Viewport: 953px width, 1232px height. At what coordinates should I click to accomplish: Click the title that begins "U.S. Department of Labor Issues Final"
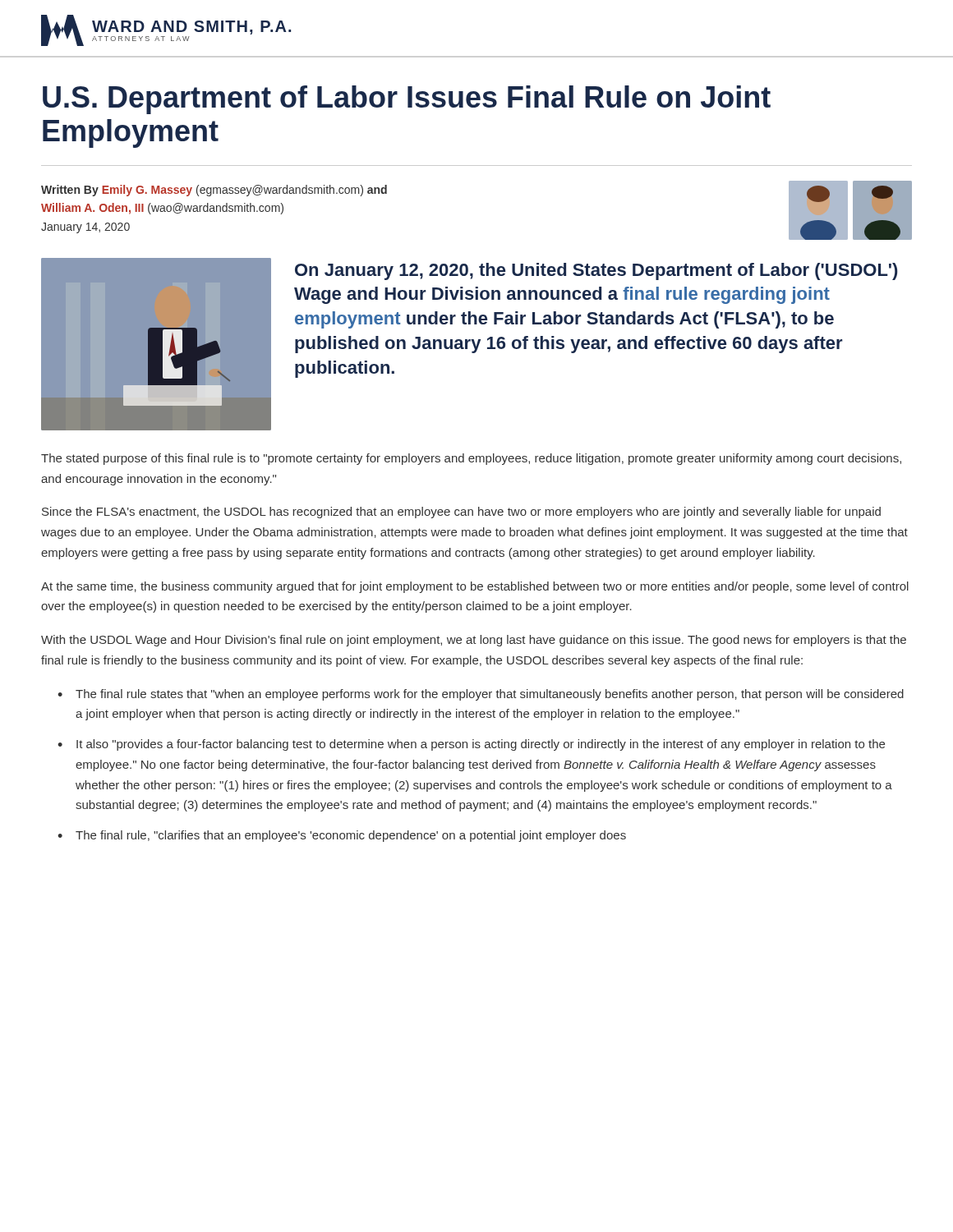pyautogui.click(x=406, y=114)
